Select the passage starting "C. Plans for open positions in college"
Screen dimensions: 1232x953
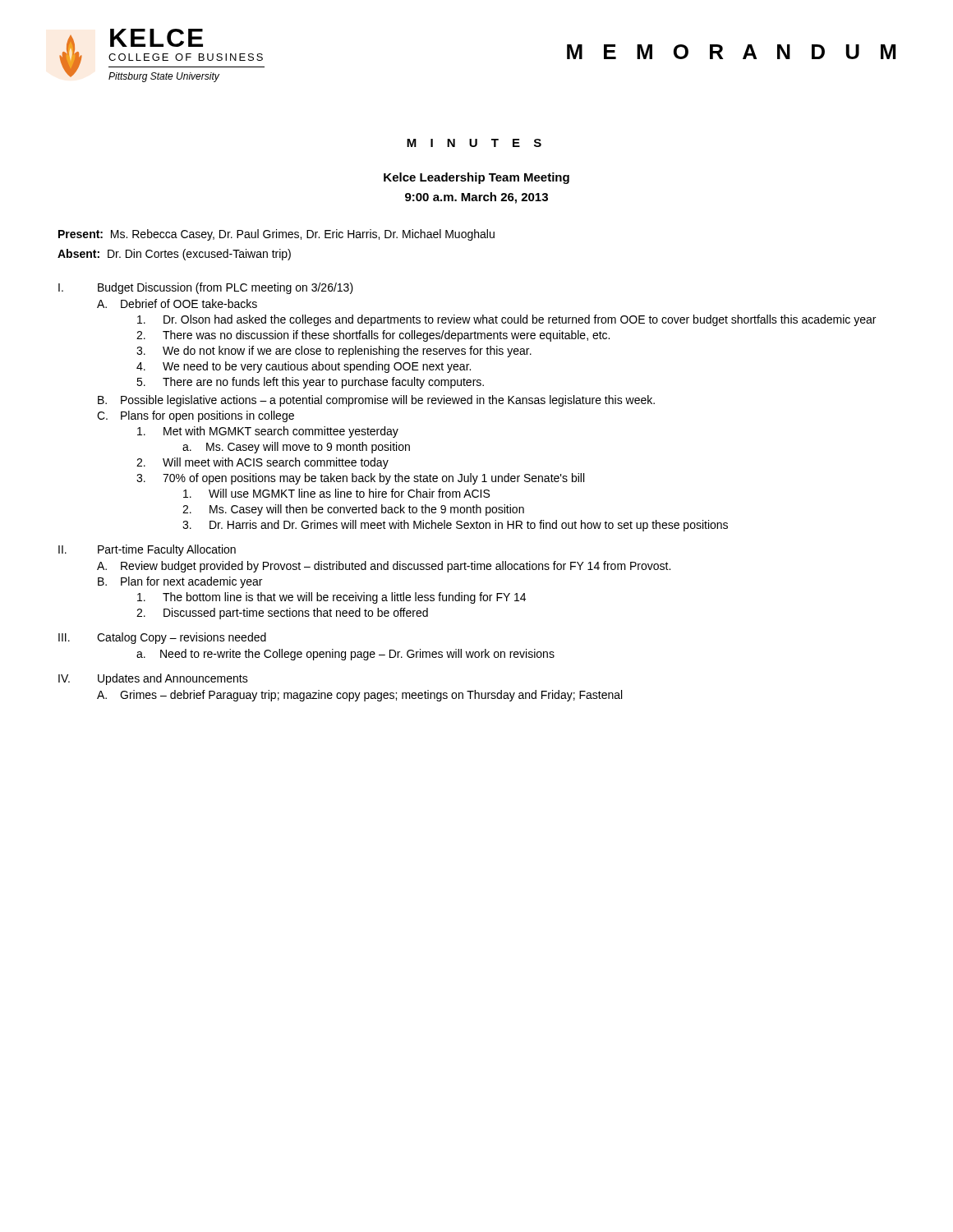tap(196, 415)
